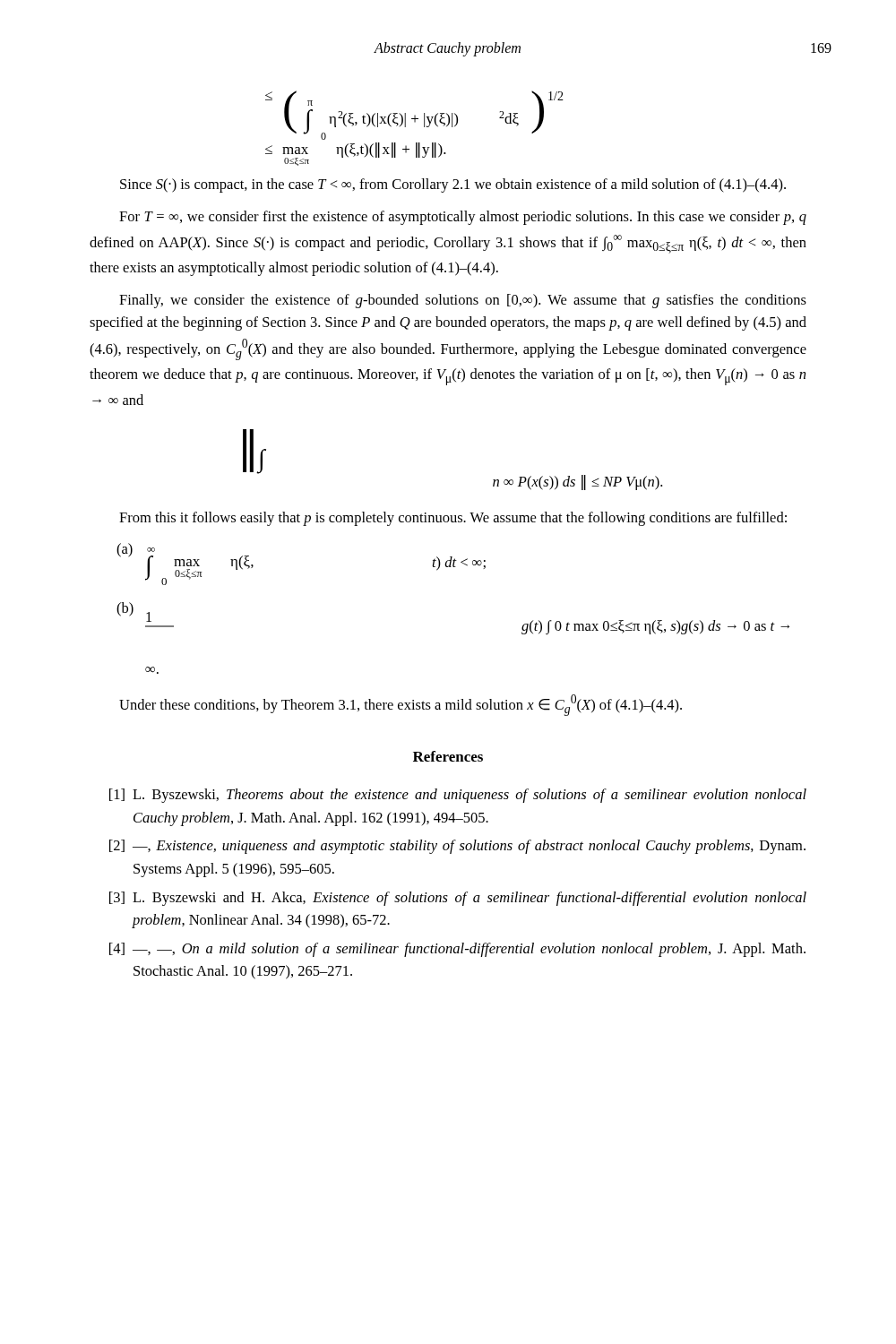
Task: Locate the text block that reads "Under these conditions, by Theorem"
Action: [401, 704]
